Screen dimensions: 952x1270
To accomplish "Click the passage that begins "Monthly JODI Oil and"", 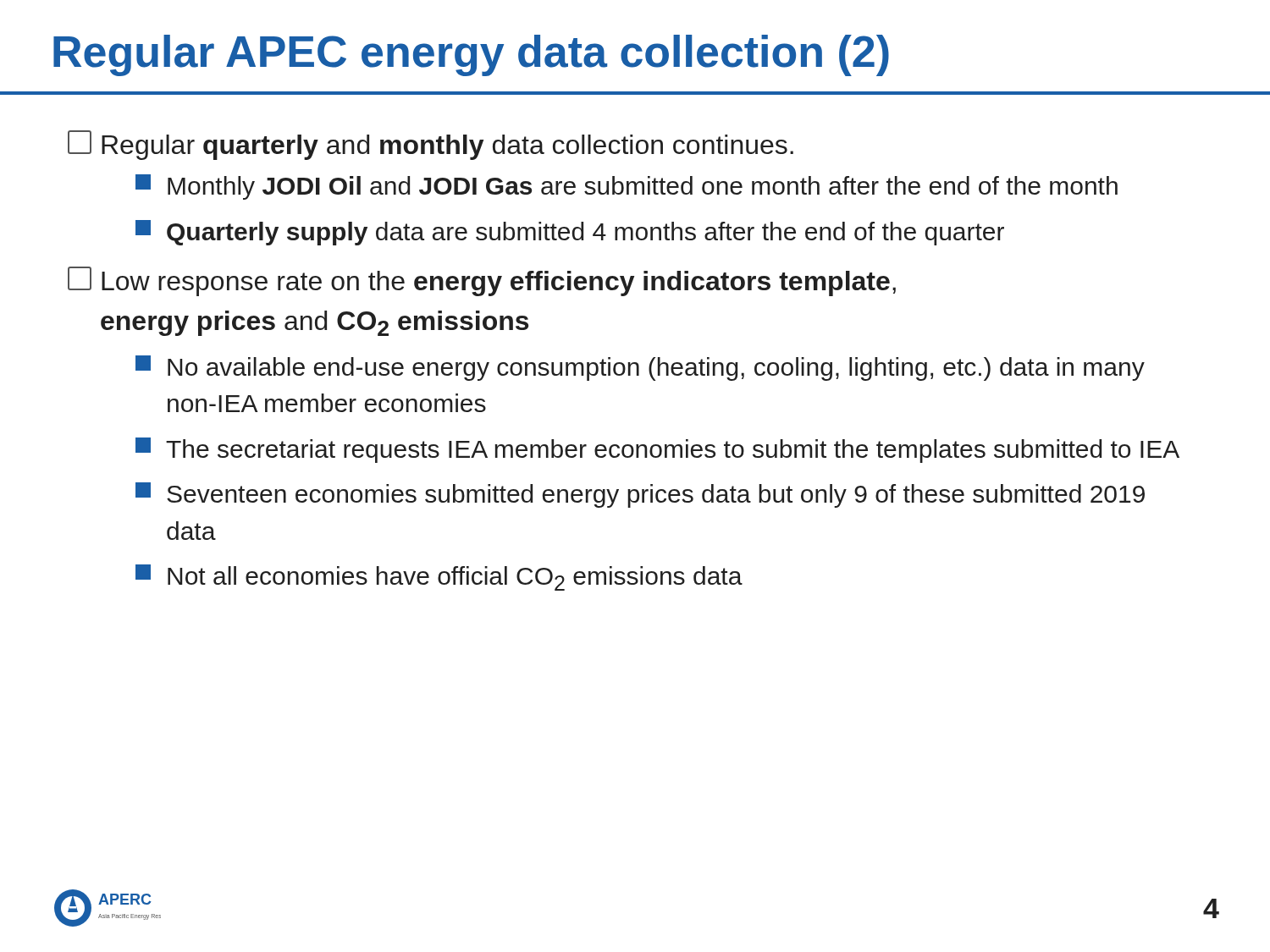I will [x=627, y=186].
